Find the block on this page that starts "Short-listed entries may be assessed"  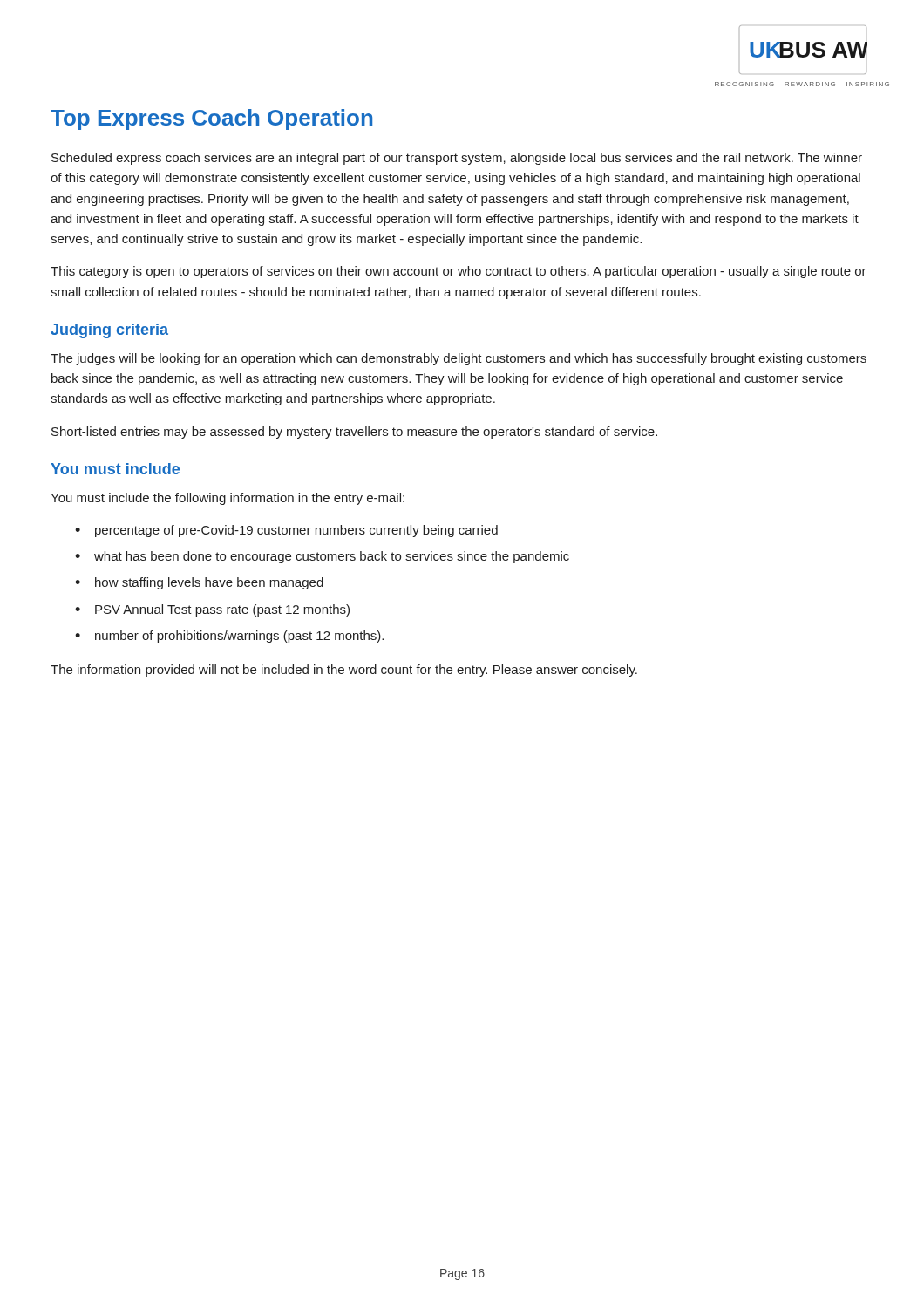coord(354,431)
